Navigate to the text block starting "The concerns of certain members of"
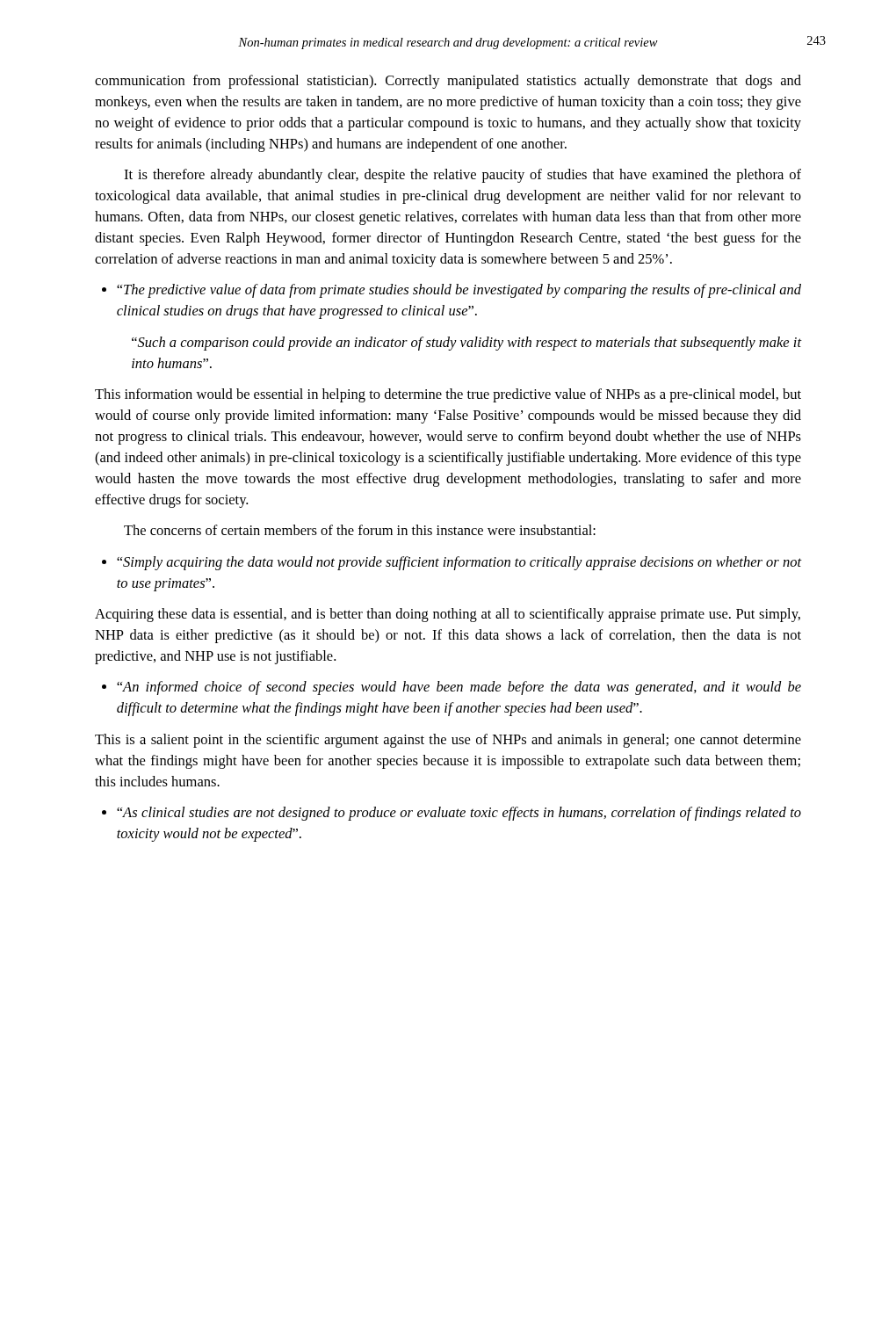Screen dimensions: 1318x896 (x=448, y=531)
